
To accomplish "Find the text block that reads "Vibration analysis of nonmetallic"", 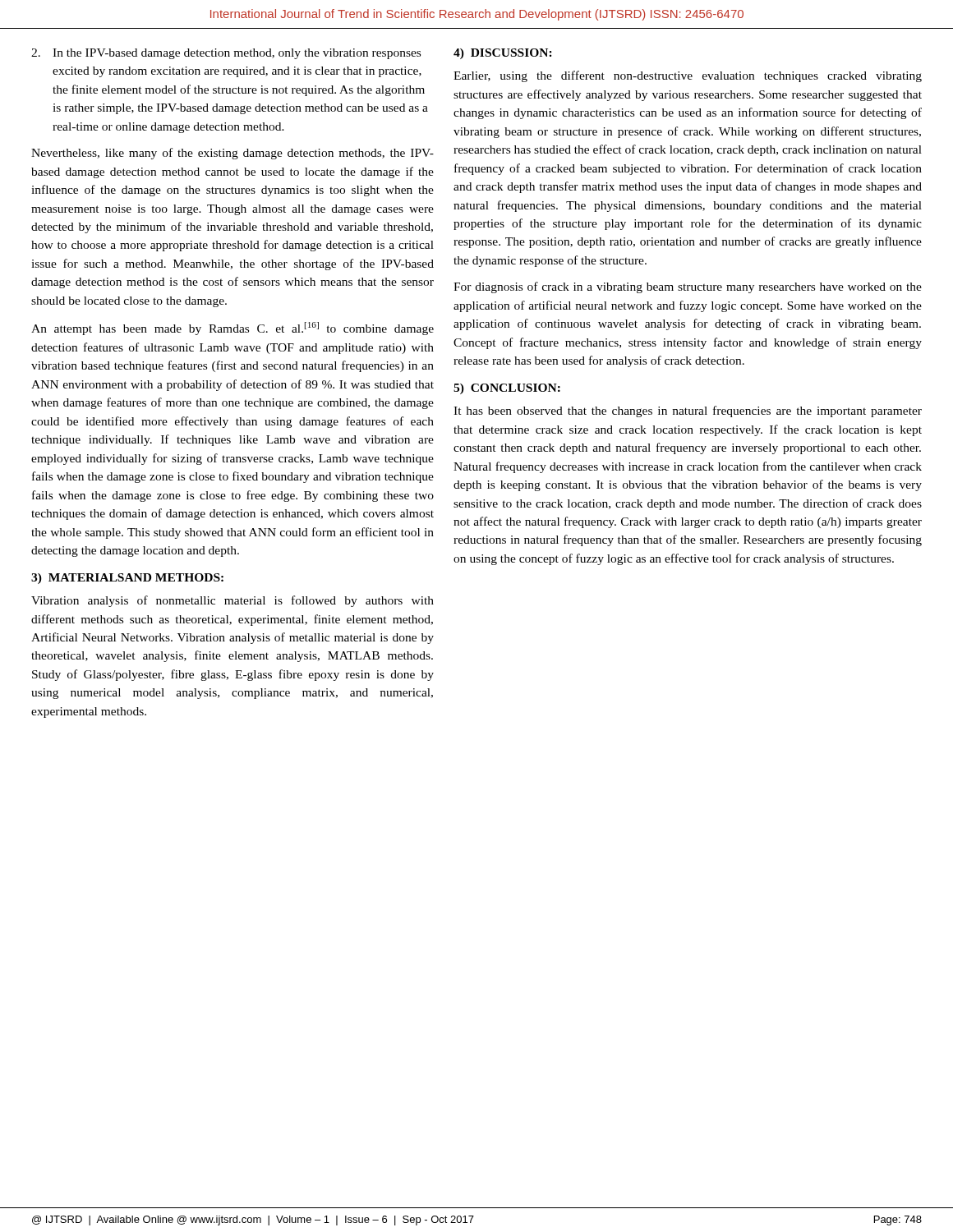I will [233, 656].
